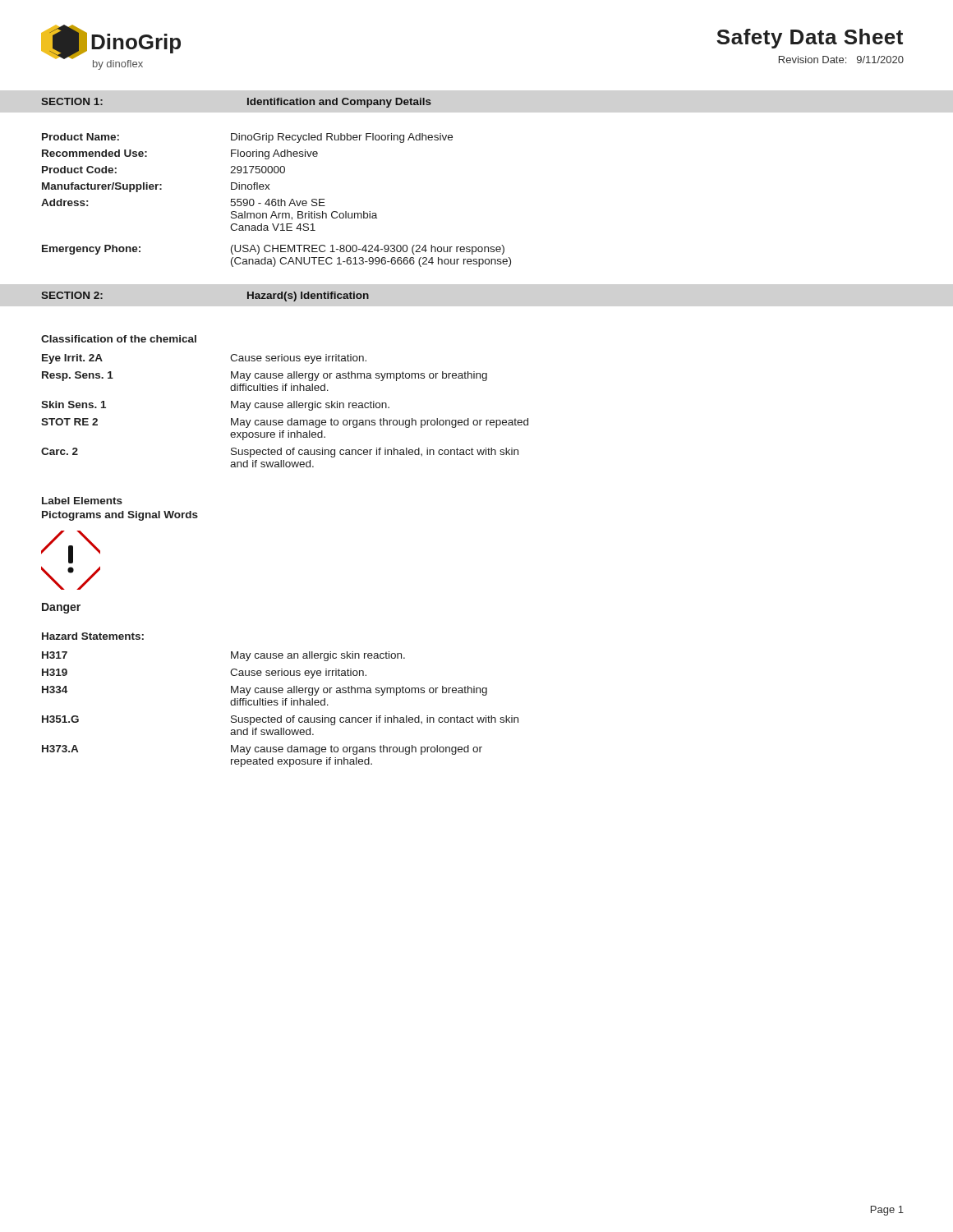Image resolution: width=953 pixels, height=1232 pixels.
Task: Point to the block beginning "Carc. 2 Suspected of causing"
Action: click(x=472, y=457)
